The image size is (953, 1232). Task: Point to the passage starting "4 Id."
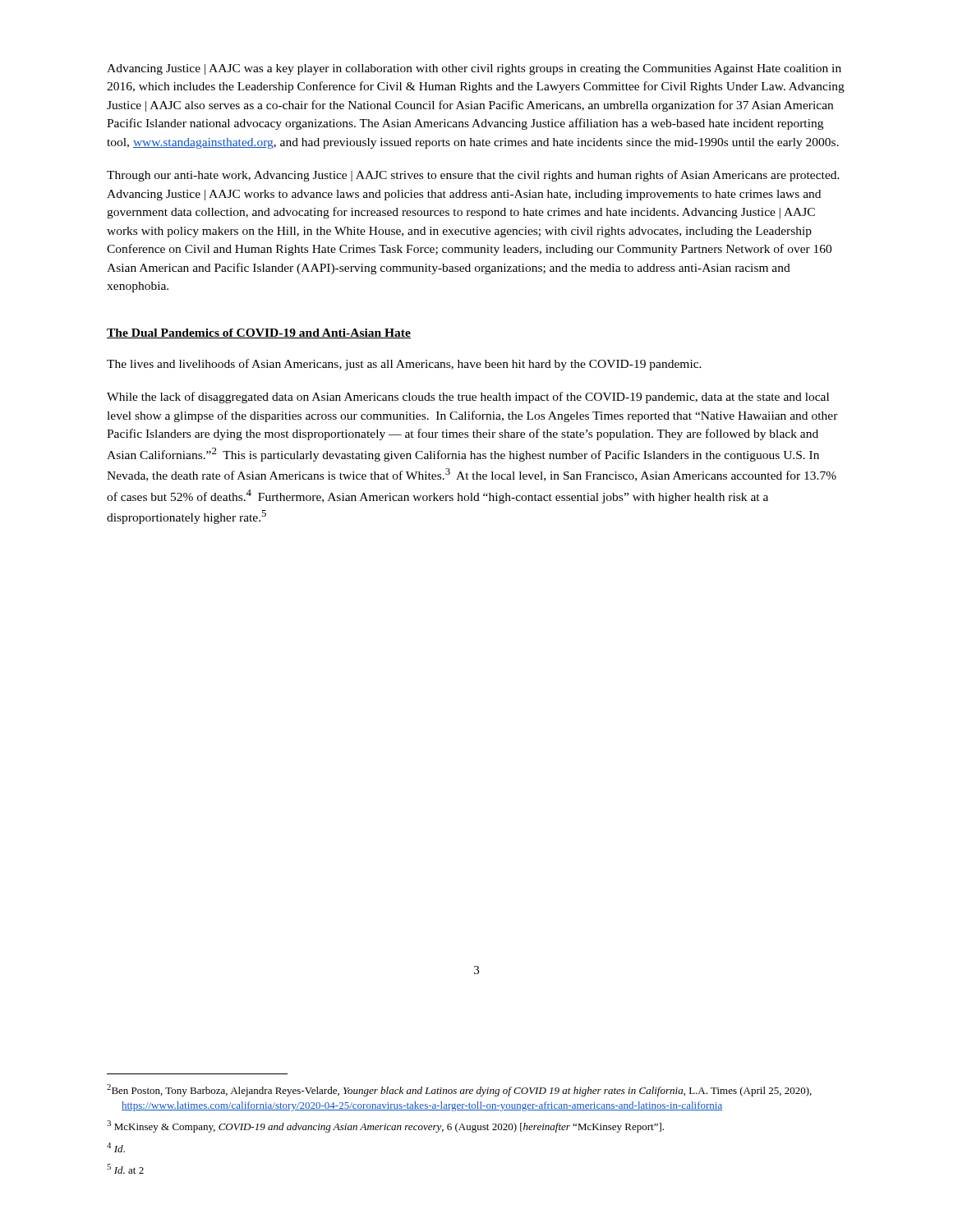coord(116,1147)
